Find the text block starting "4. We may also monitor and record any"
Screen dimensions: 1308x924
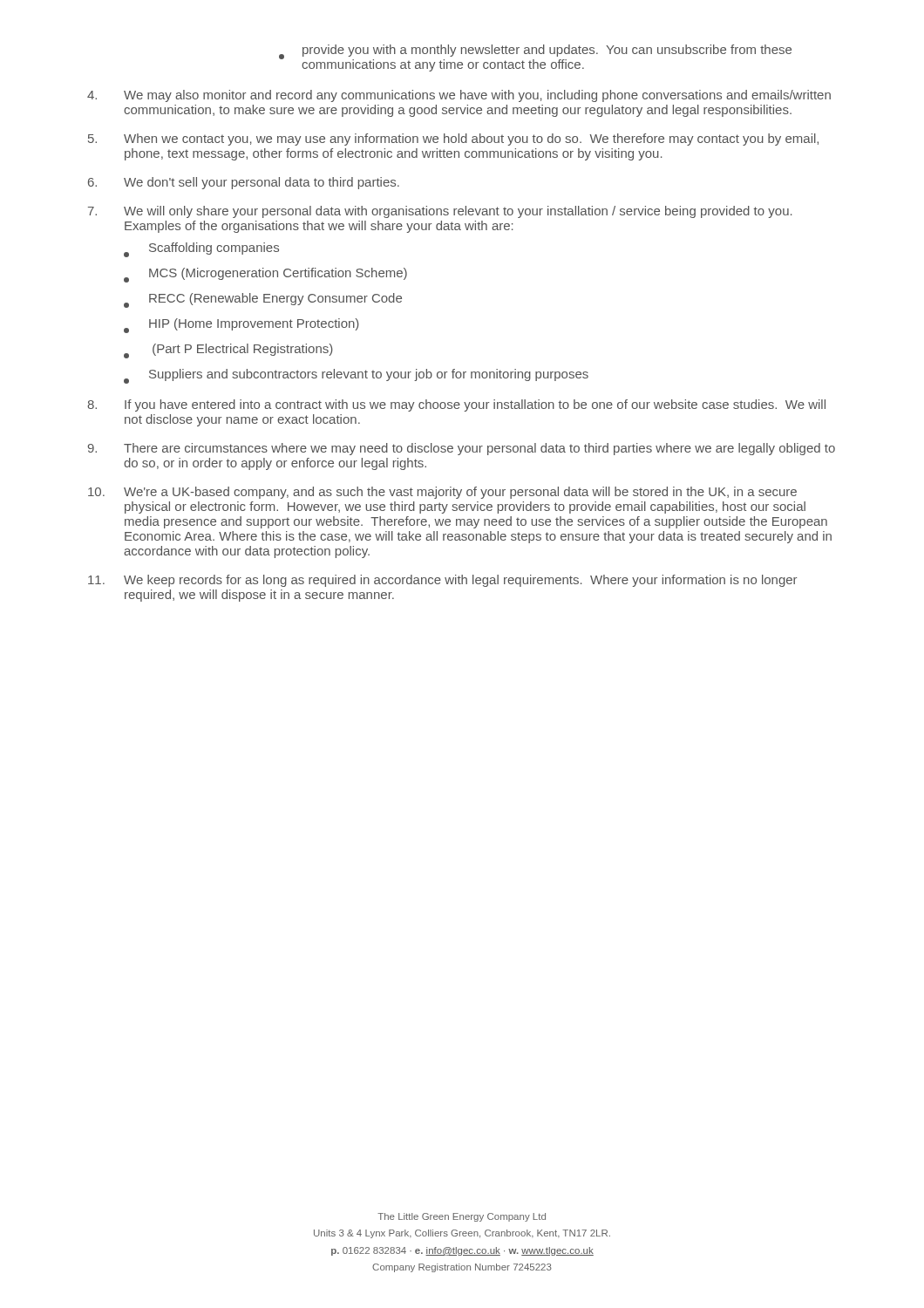462,102
